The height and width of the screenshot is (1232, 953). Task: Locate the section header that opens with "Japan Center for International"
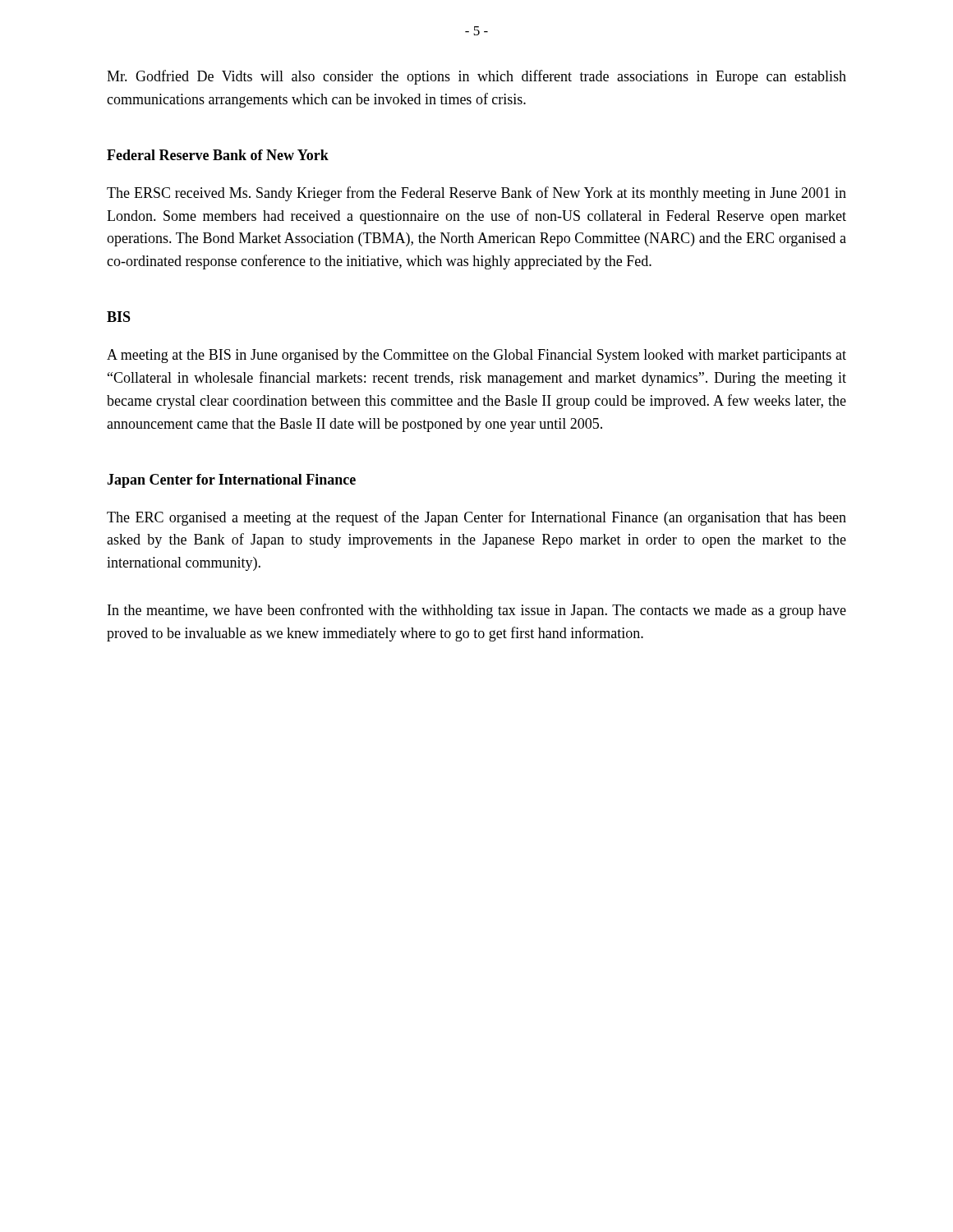231,479
